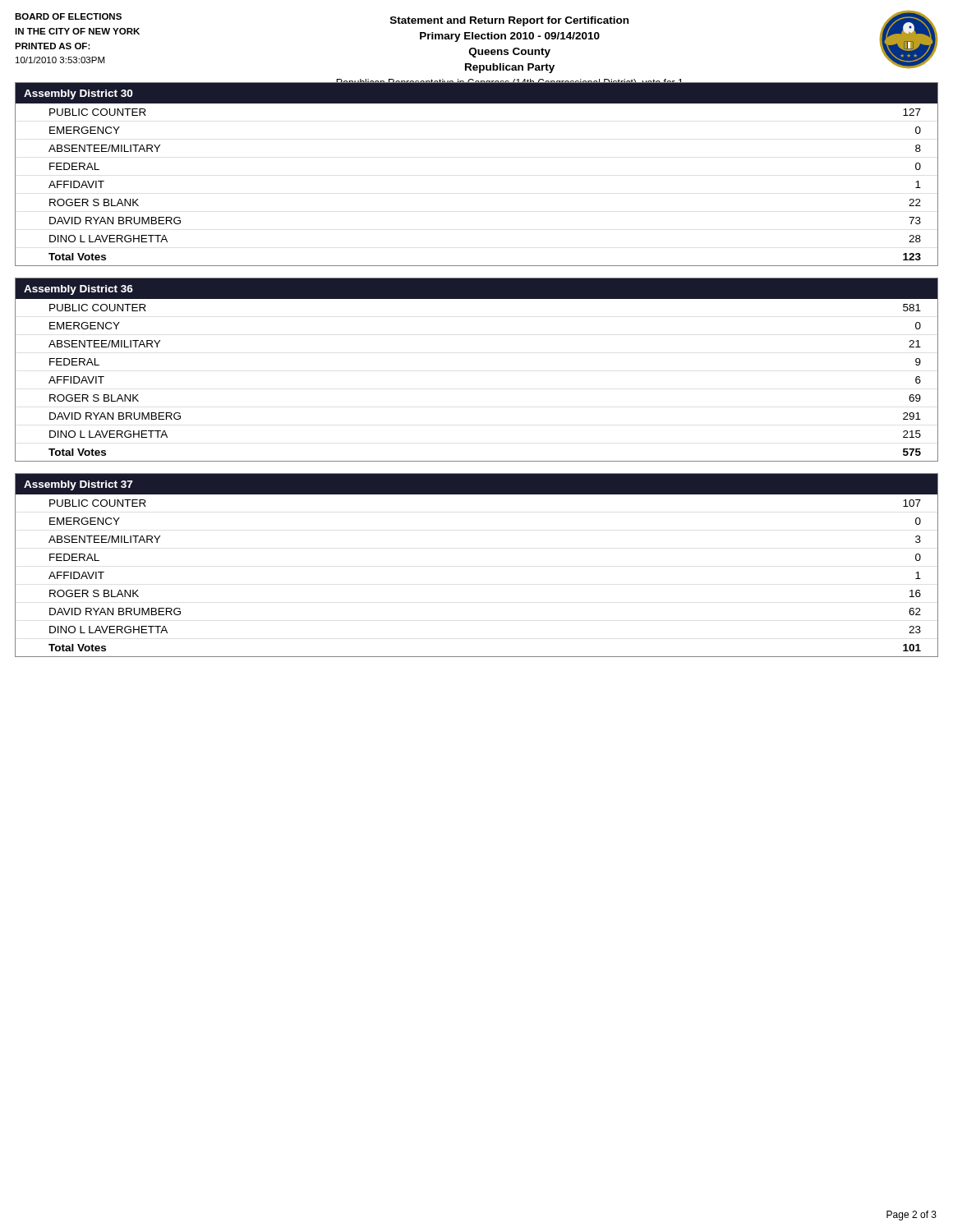Select the section header containing "Assembly District 37"
This screenshot has height=1232, width=953.
[x=78, y=484]
